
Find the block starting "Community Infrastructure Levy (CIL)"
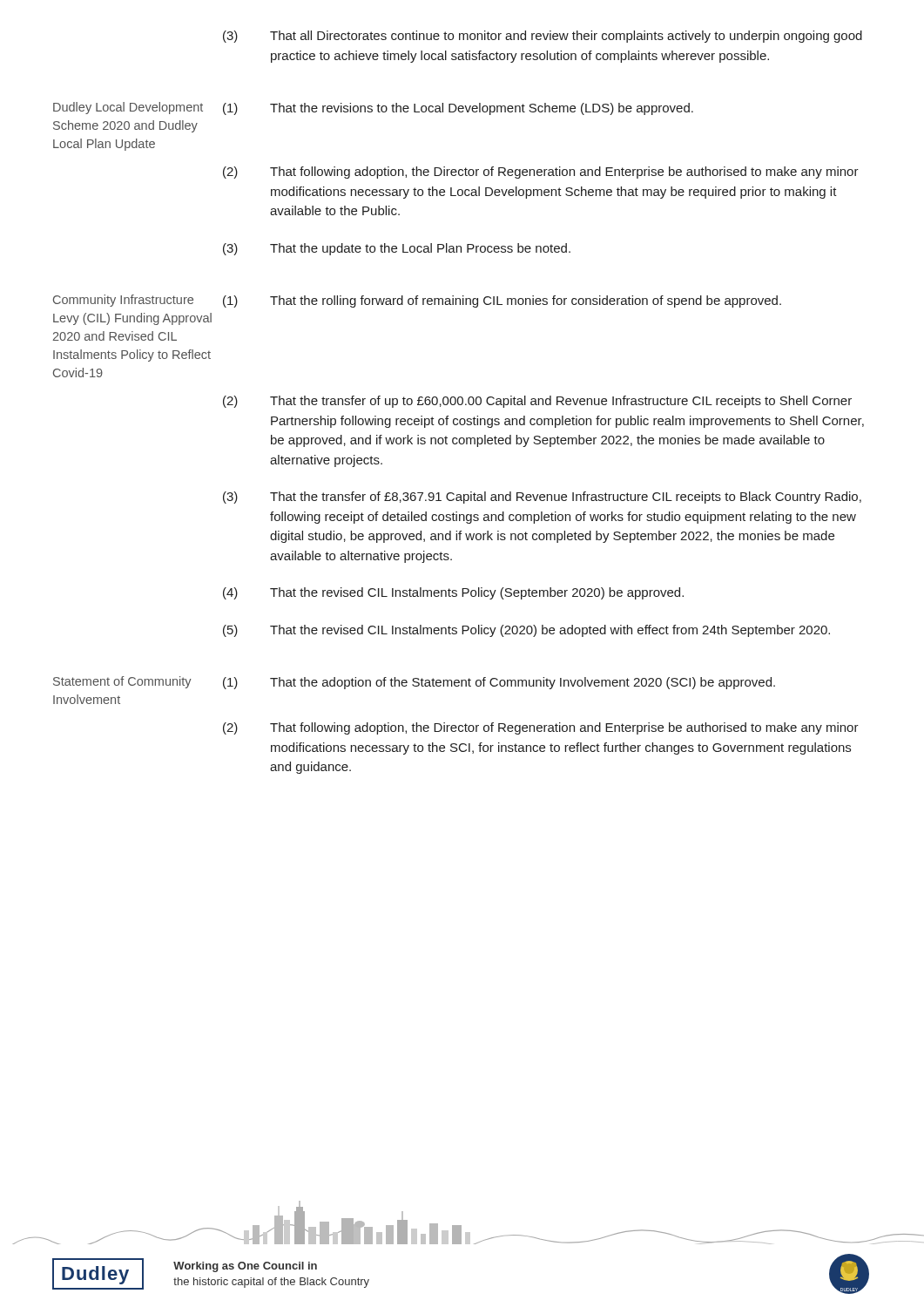[x=417, y=301]
